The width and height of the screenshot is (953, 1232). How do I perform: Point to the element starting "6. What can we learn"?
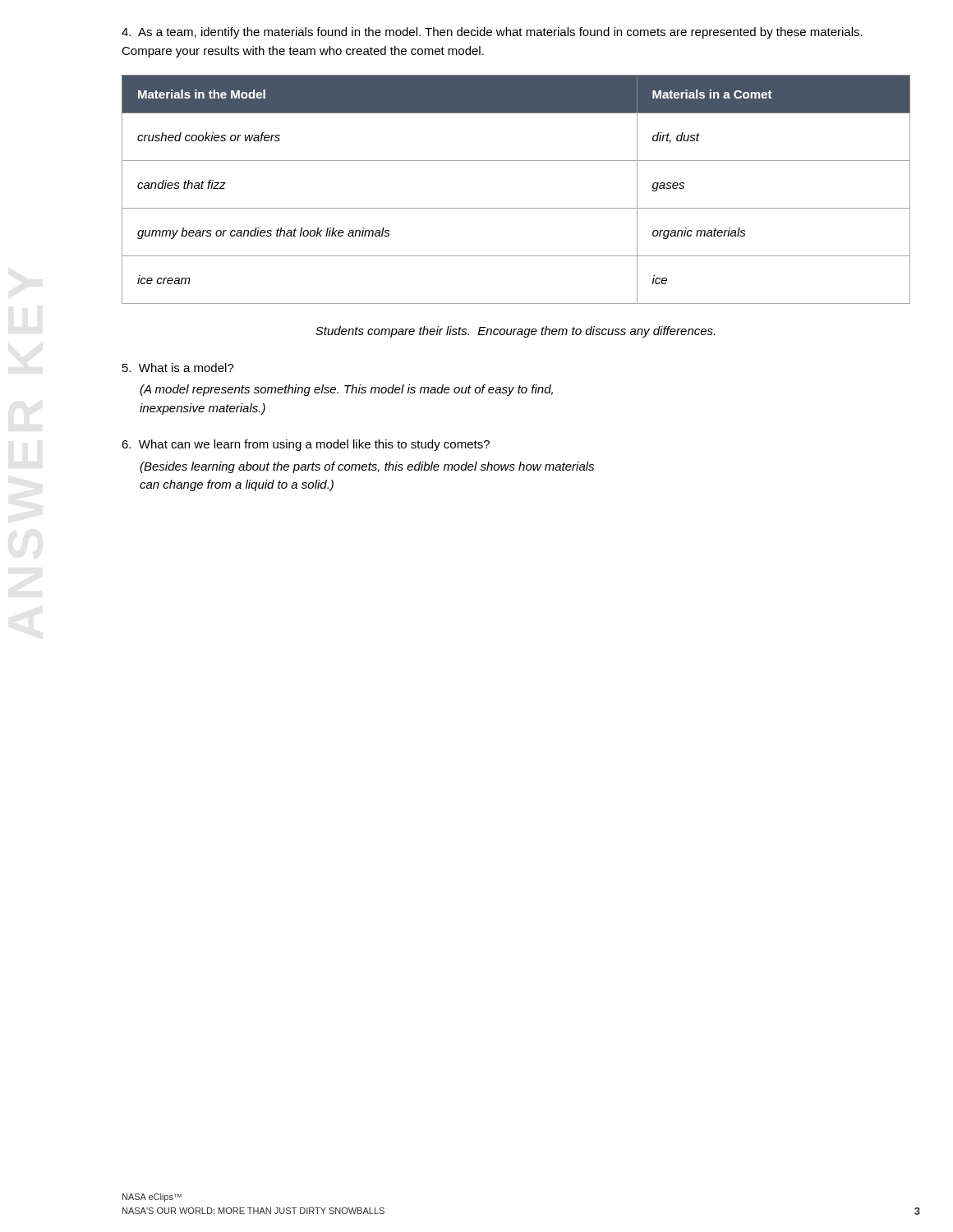[516, 465]
